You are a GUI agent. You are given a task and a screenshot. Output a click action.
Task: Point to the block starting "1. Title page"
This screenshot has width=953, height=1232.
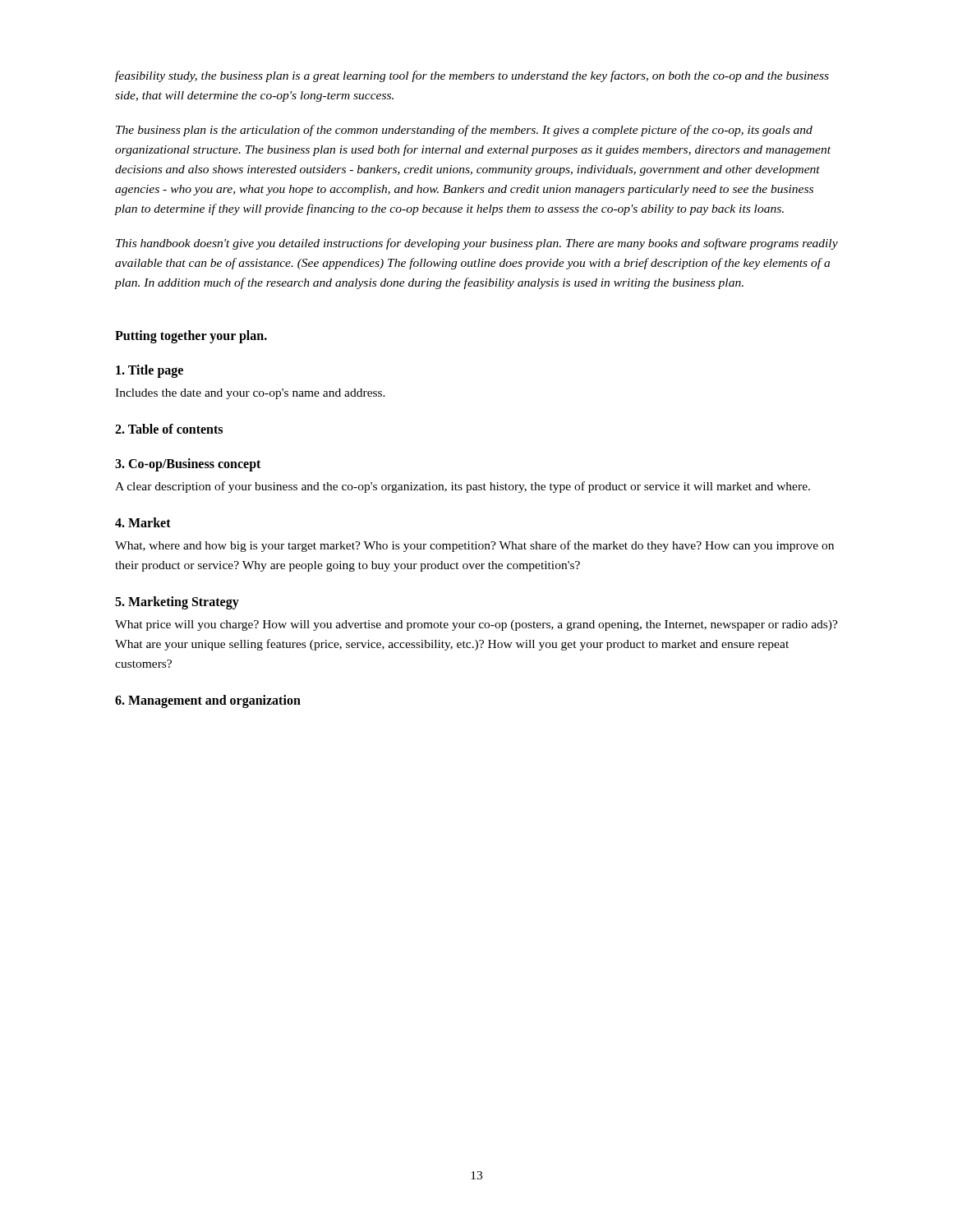(x=149, y=370)
